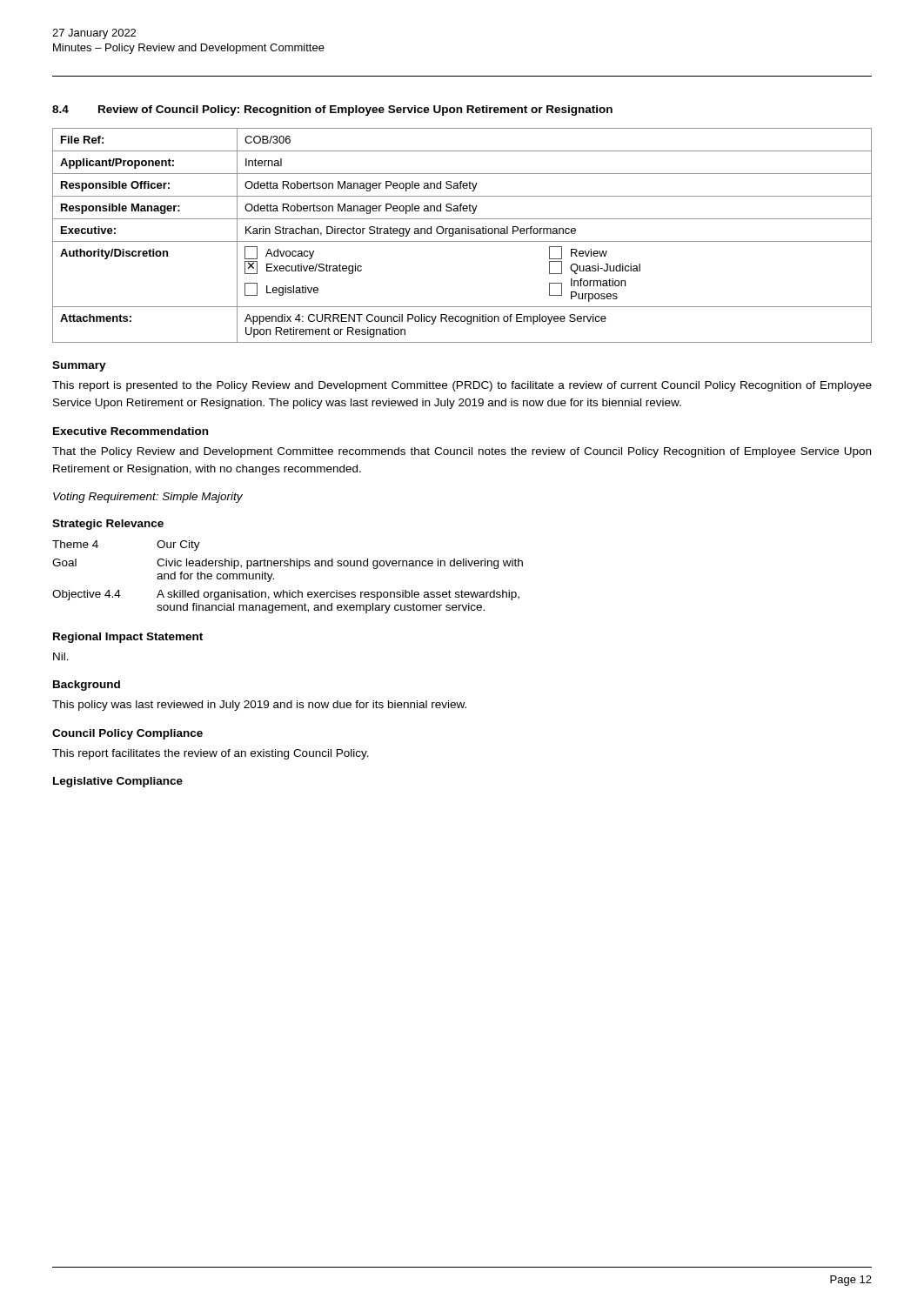Locate the text starting "This report is presented to the Policy"

click(x=462, y=394)
